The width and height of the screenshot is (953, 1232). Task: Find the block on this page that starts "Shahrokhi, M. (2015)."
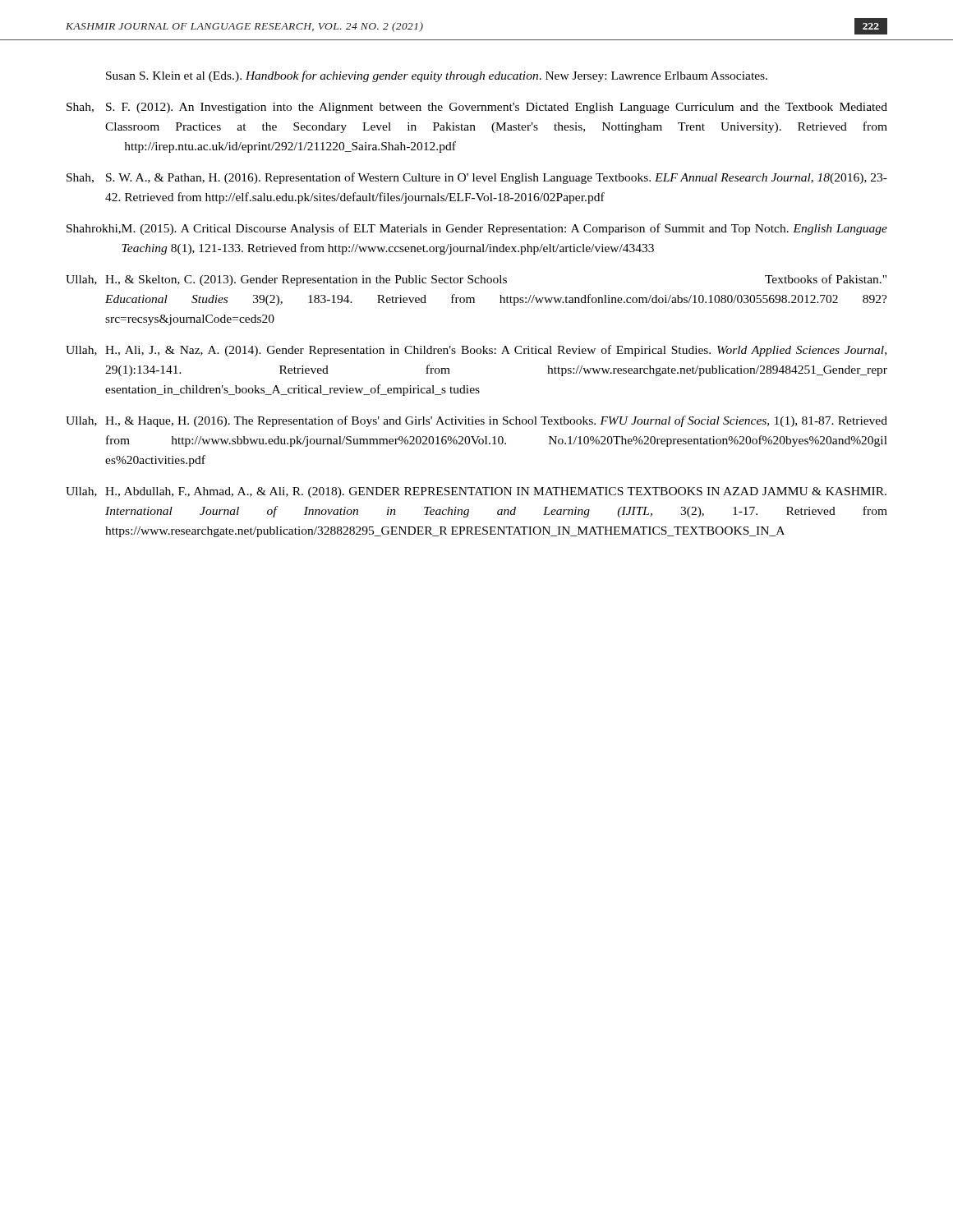(x=476, y=238)
